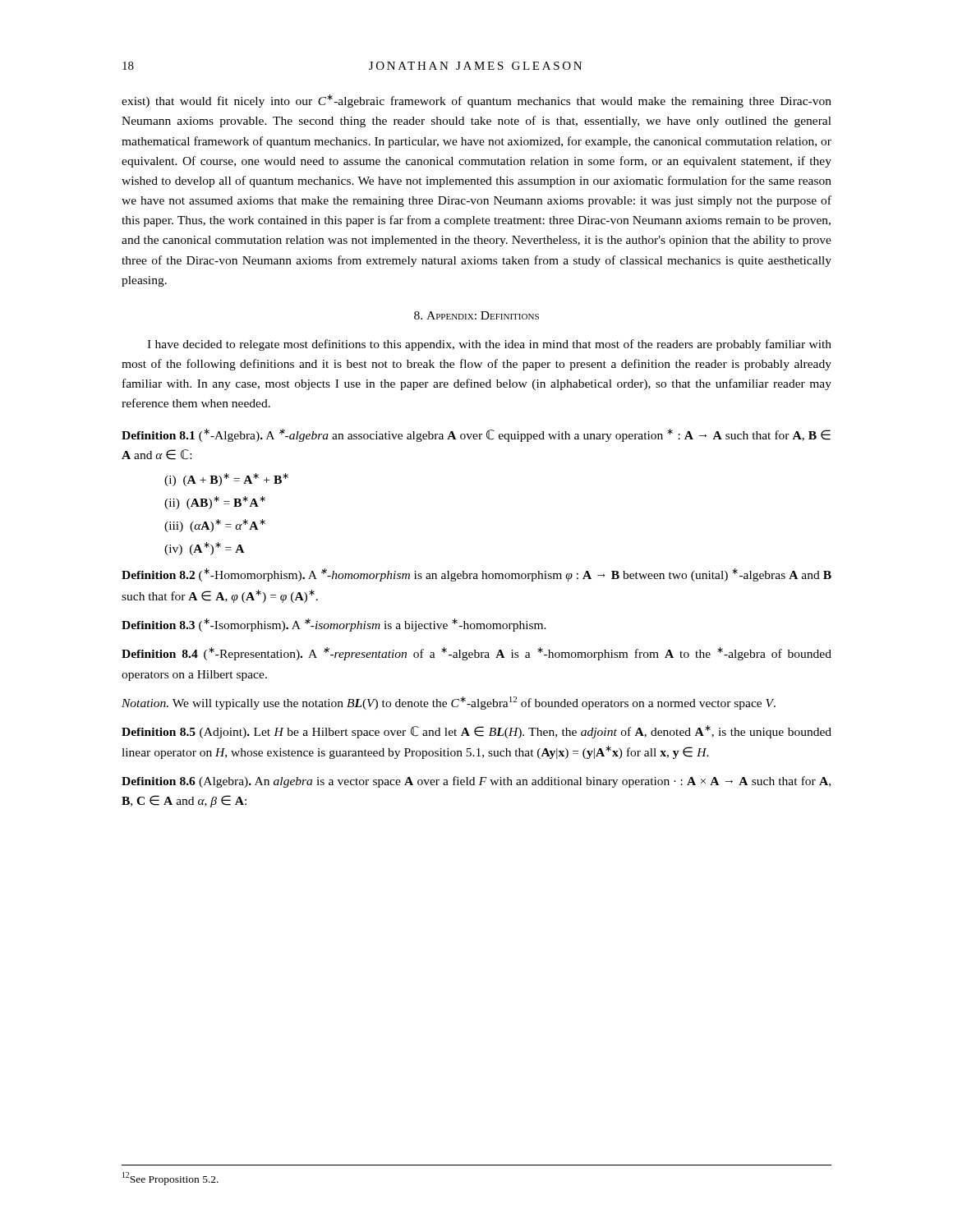953x1232 pixels.
Task: Find the list item with the text "(ii) (AB)∗ = B∗A∗"
Action: pos(215,501)
